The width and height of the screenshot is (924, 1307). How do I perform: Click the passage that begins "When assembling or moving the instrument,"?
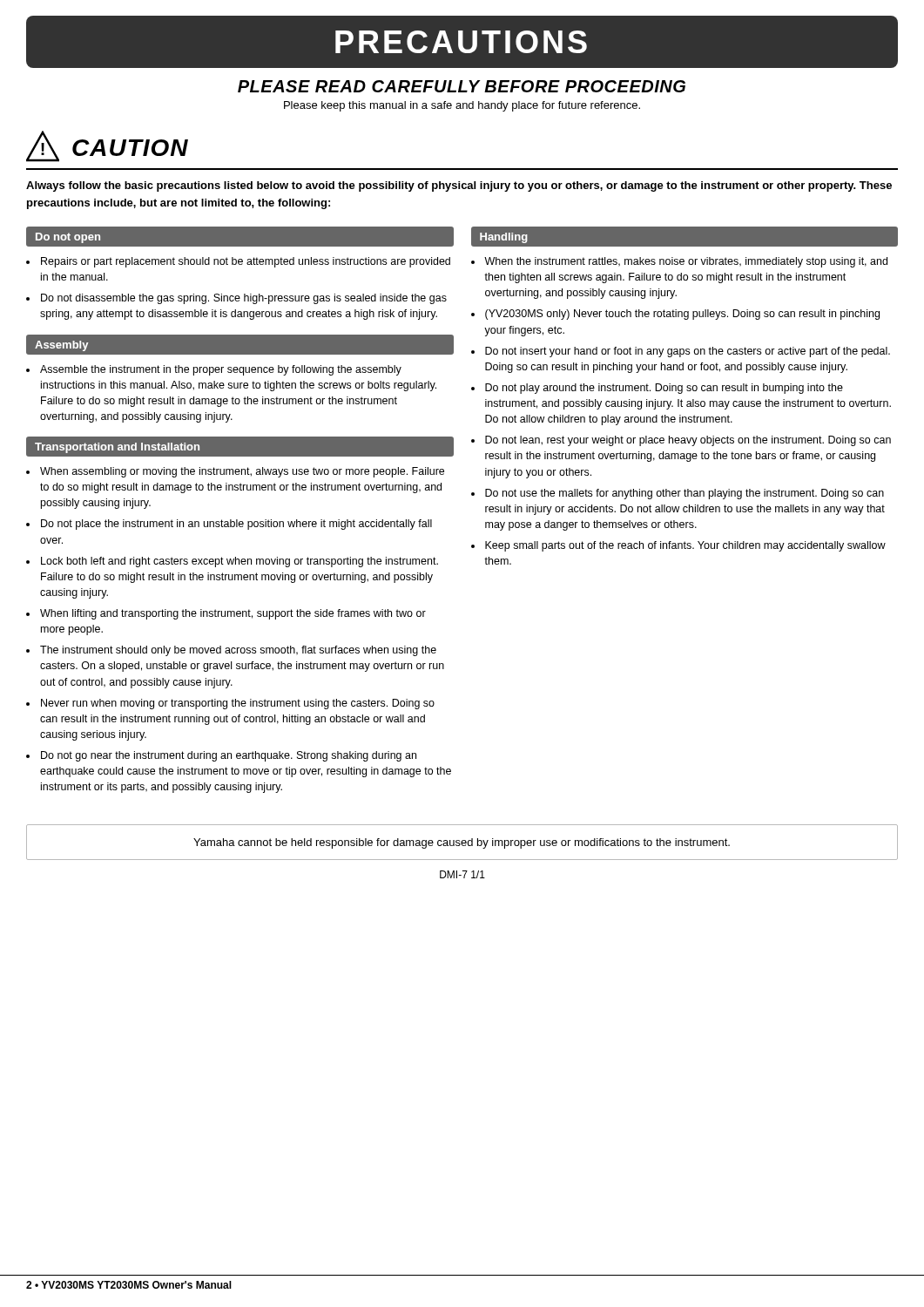242,487
